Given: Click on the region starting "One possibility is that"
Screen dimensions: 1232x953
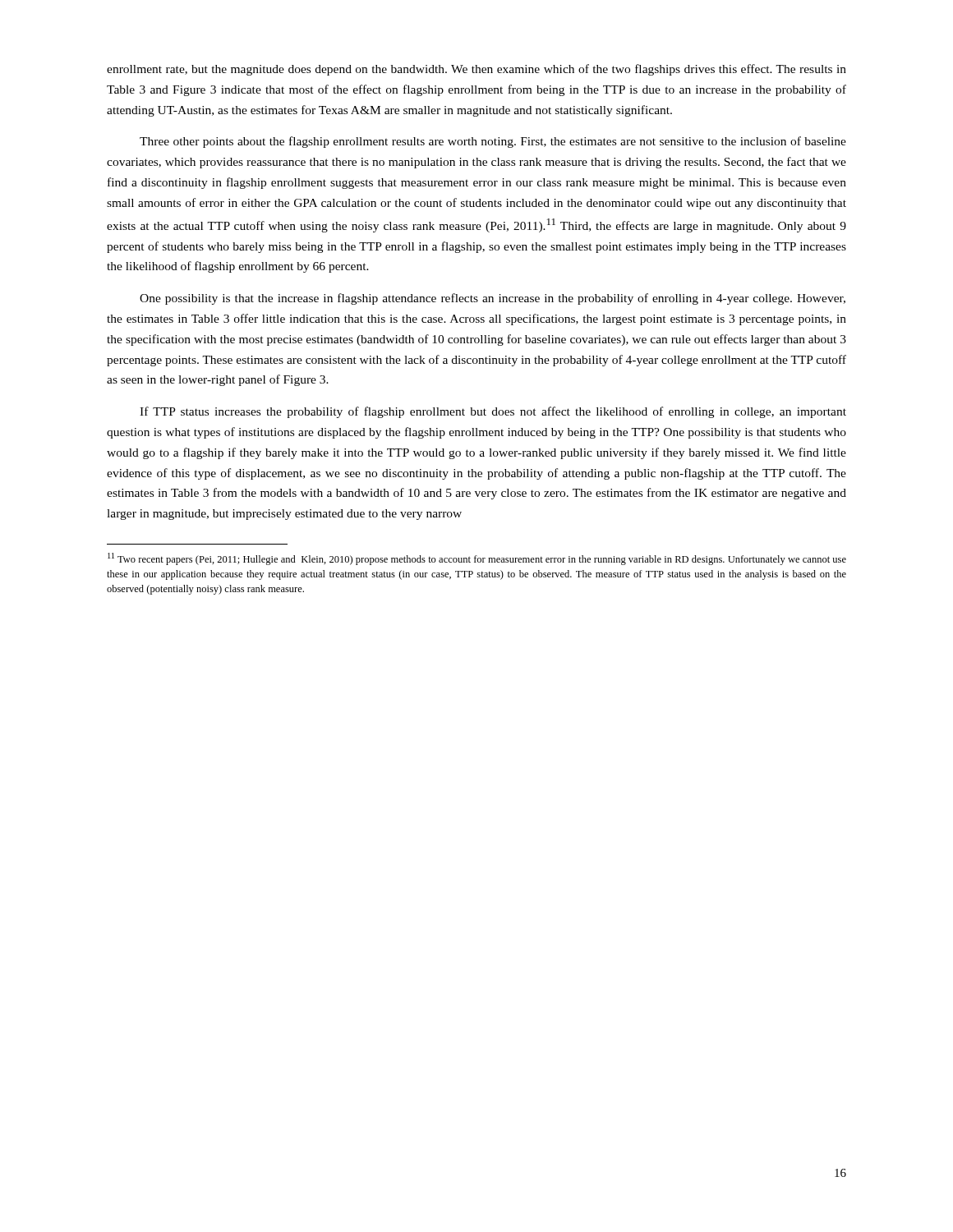Looking at the screenshot, I should click(476, 339).
